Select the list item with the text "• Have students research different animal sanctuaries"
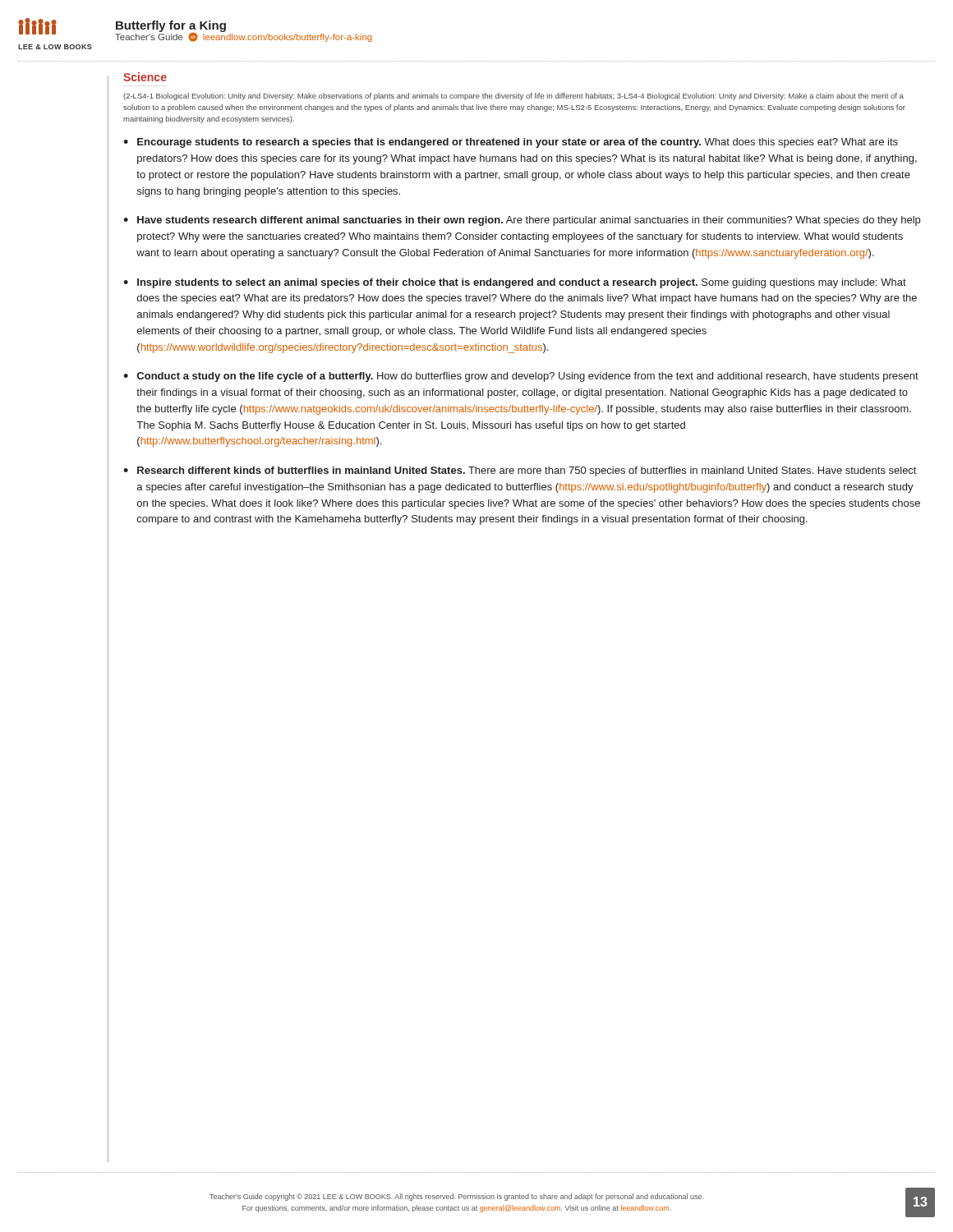953x1232 pixels. pyautogui.click(x=522, y=236)
